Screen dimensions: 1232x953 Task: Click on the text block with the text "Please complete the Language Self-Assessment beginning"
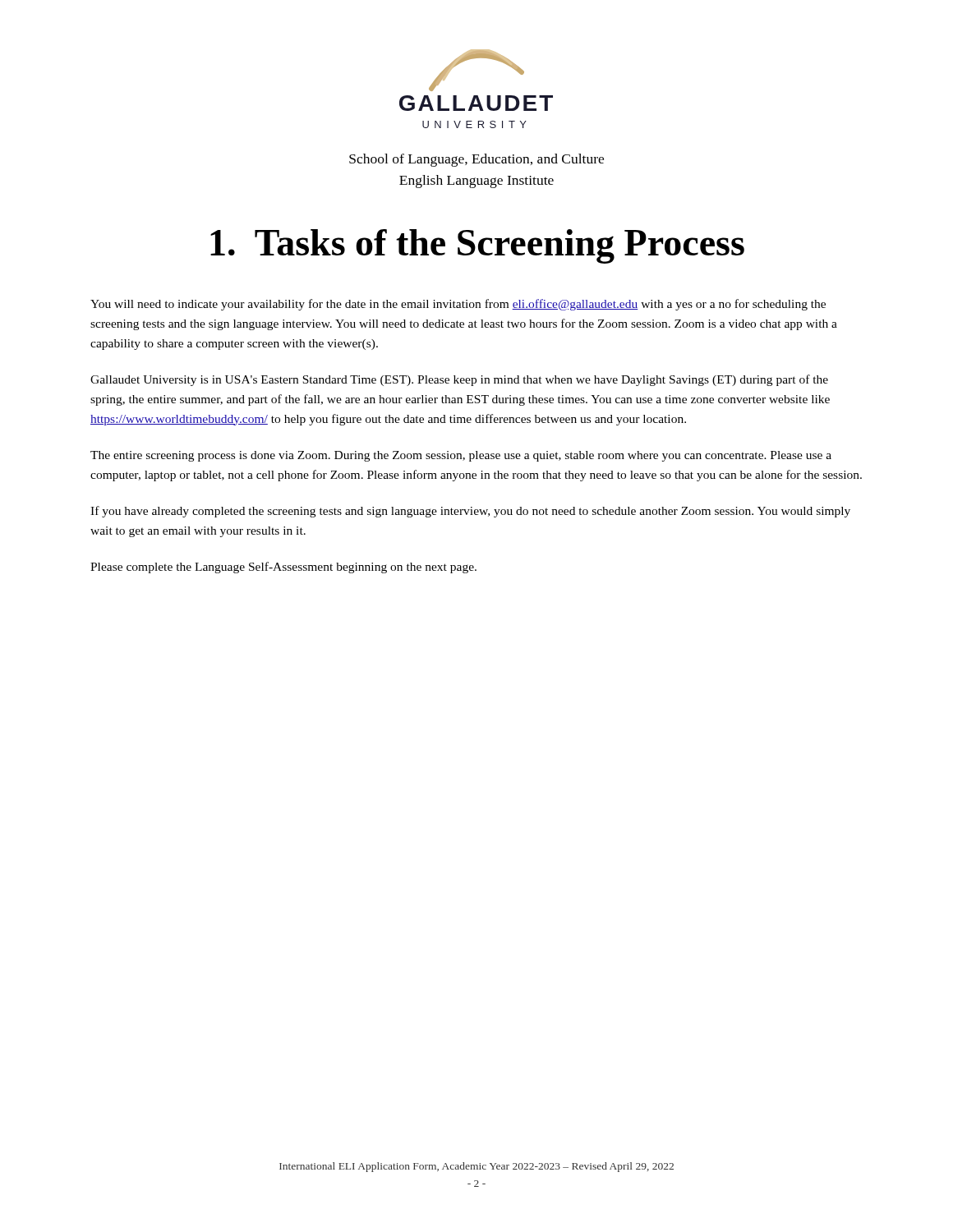coord(284,566)
